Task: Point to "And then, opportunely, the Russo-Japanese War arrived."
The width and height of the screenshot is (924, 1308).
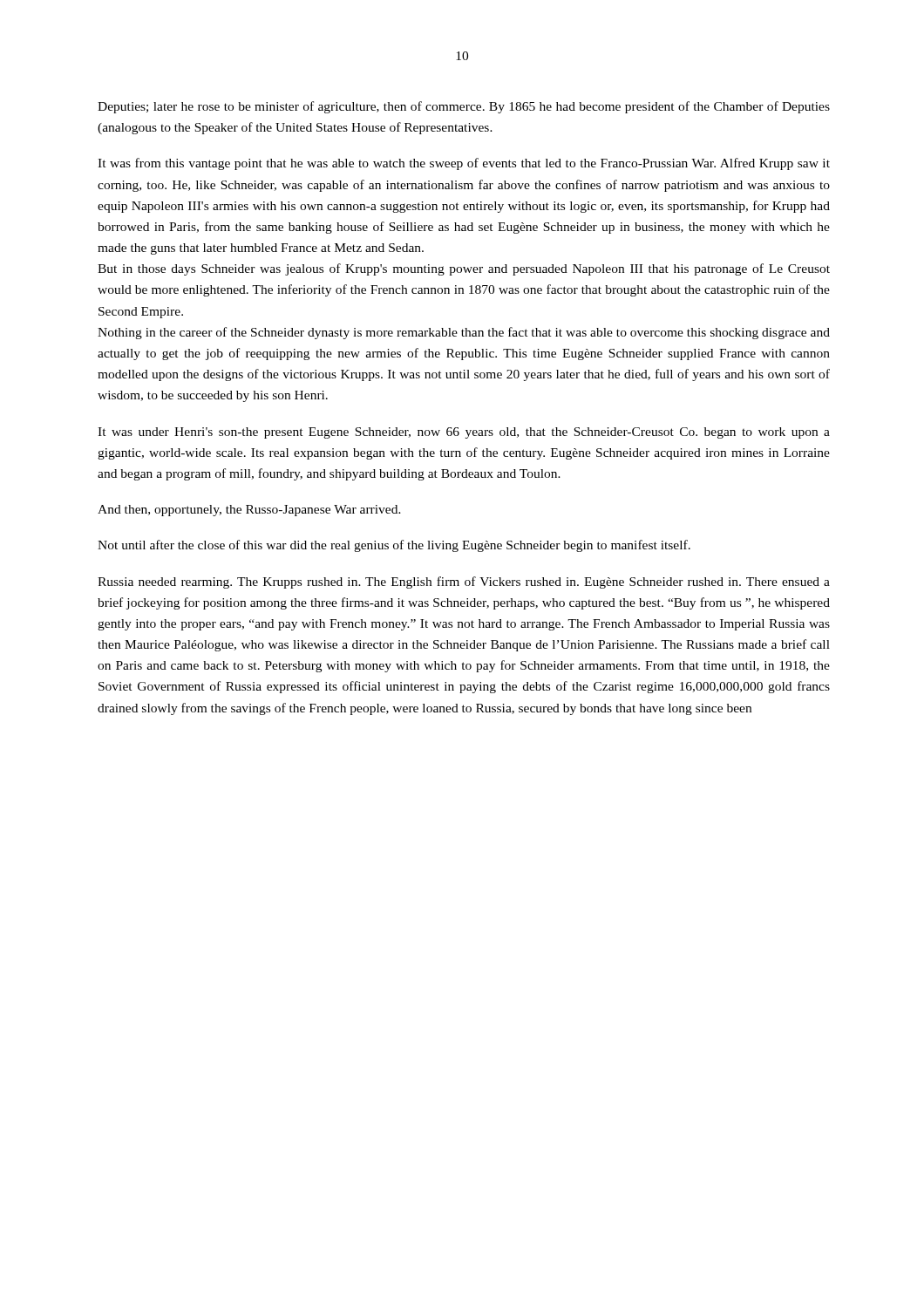Action: 249,509
